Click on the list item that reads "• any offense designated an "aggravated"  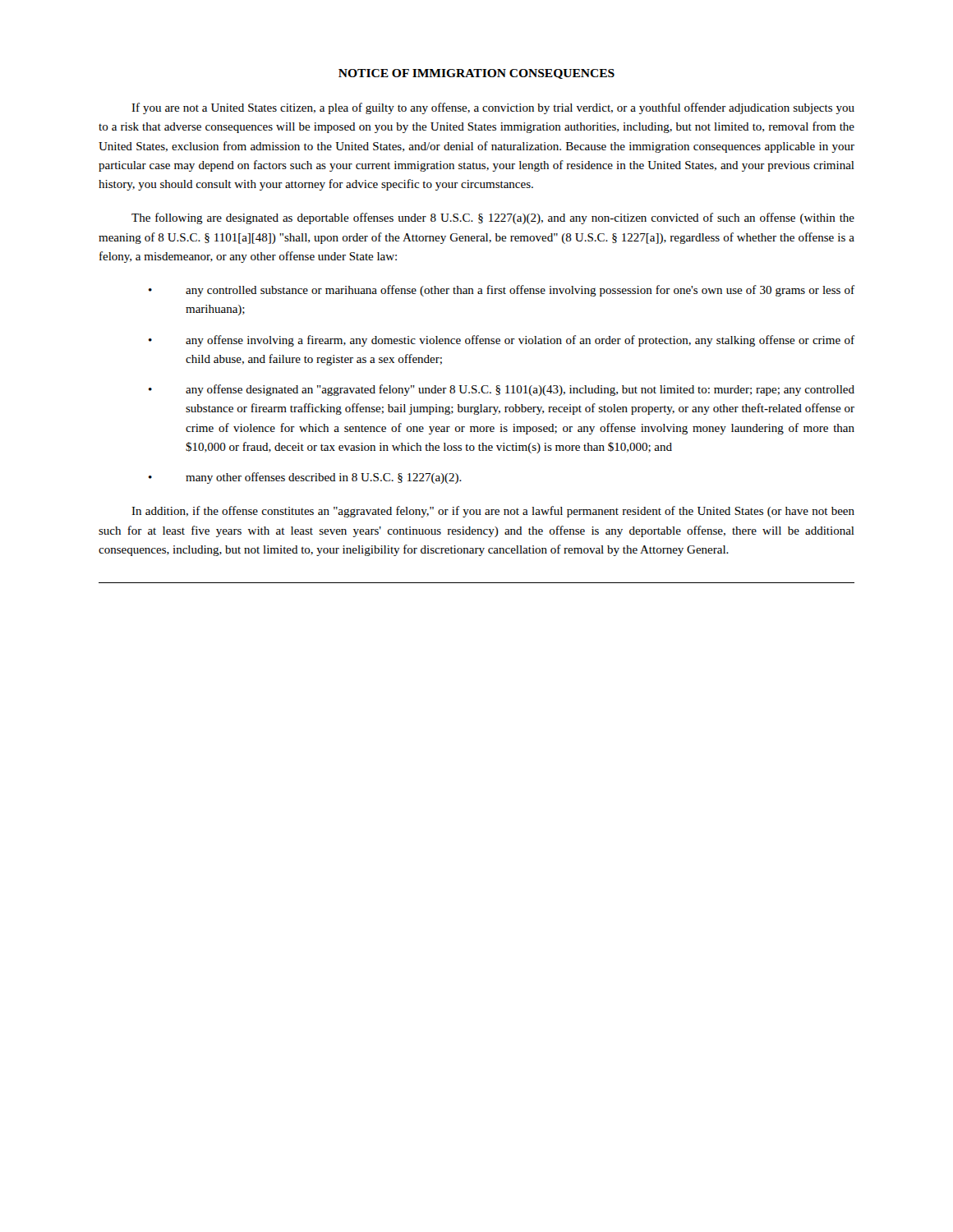[x=476, y=419]
